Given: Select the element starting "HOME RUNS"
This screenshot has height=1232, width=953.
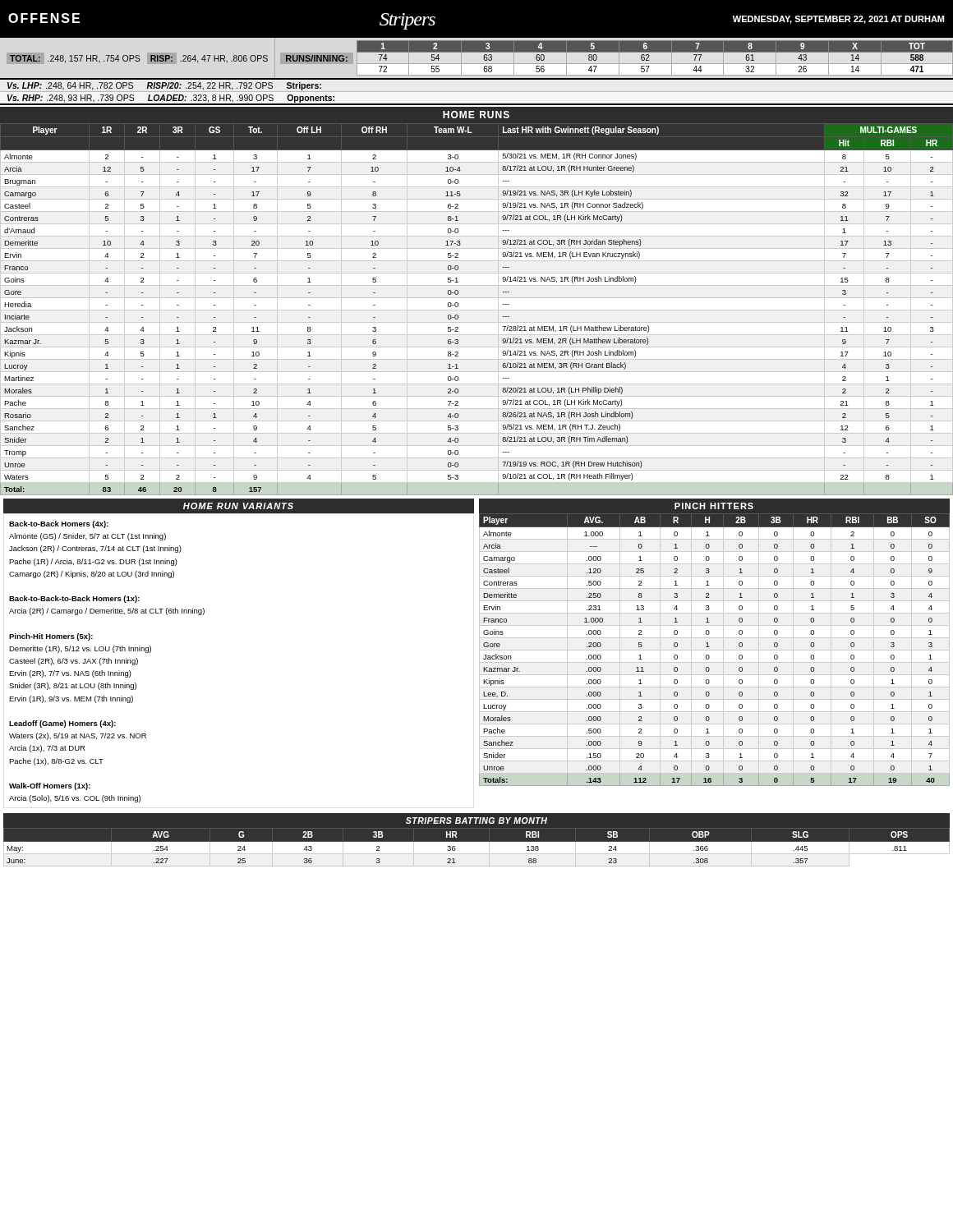Looking at the screenshot, I should click(x=476, y=115).
